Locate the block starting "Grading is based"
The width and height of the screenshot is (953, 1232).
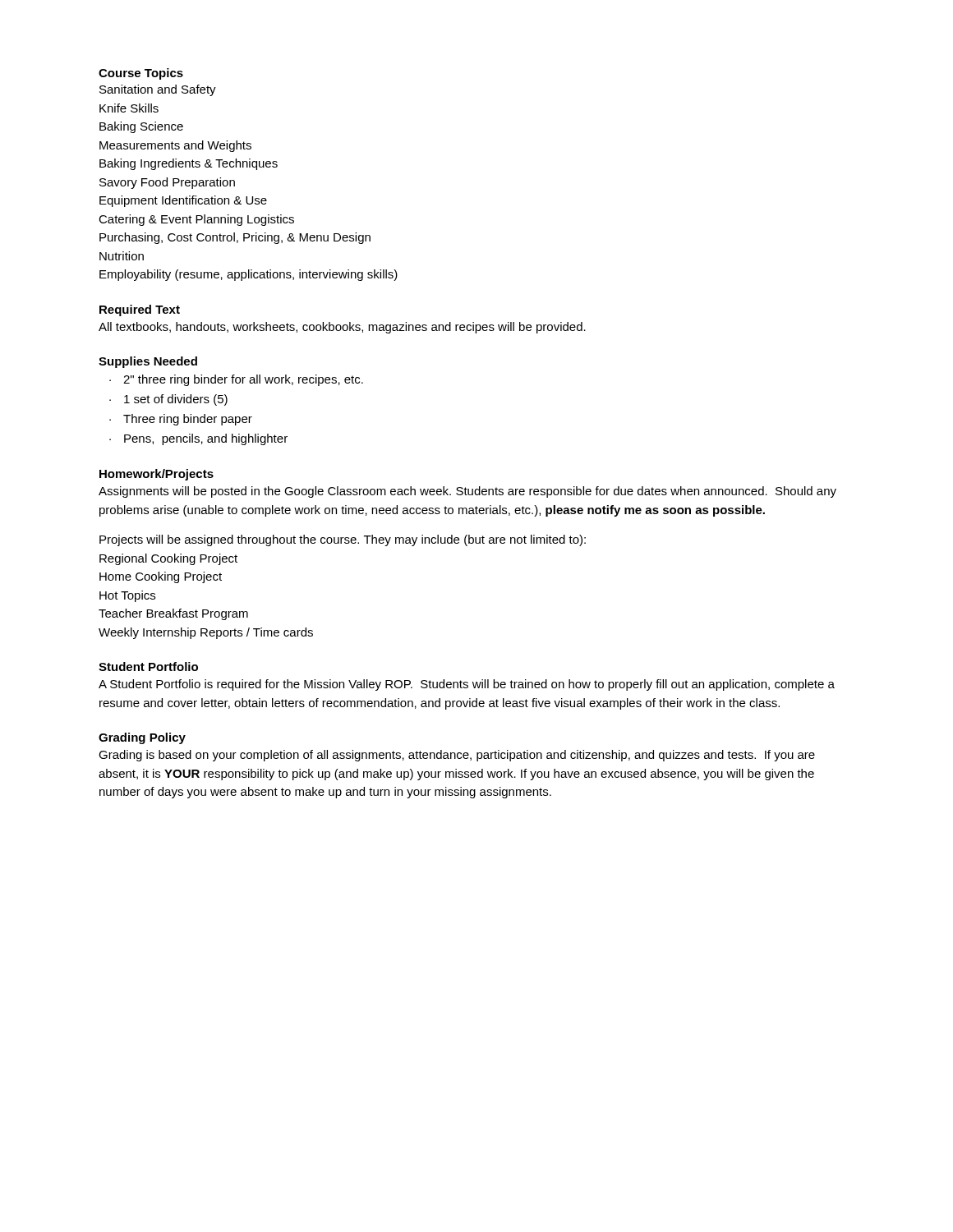(457, 773)
